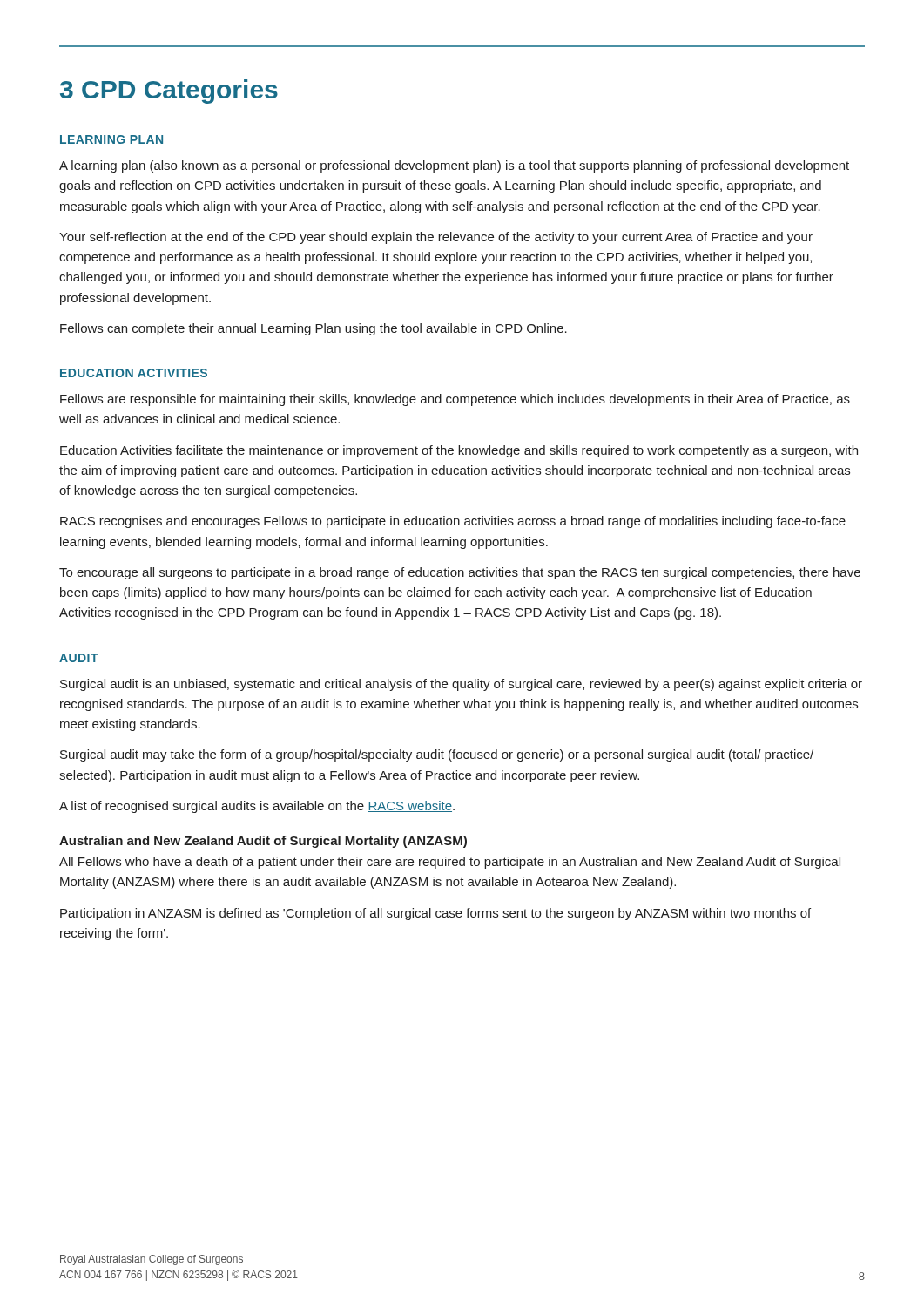The height and width of the screenshot is (1307, 924).
Task: Find the block on this page that starts "All Fellows who have"
Action: click(462, 897)
